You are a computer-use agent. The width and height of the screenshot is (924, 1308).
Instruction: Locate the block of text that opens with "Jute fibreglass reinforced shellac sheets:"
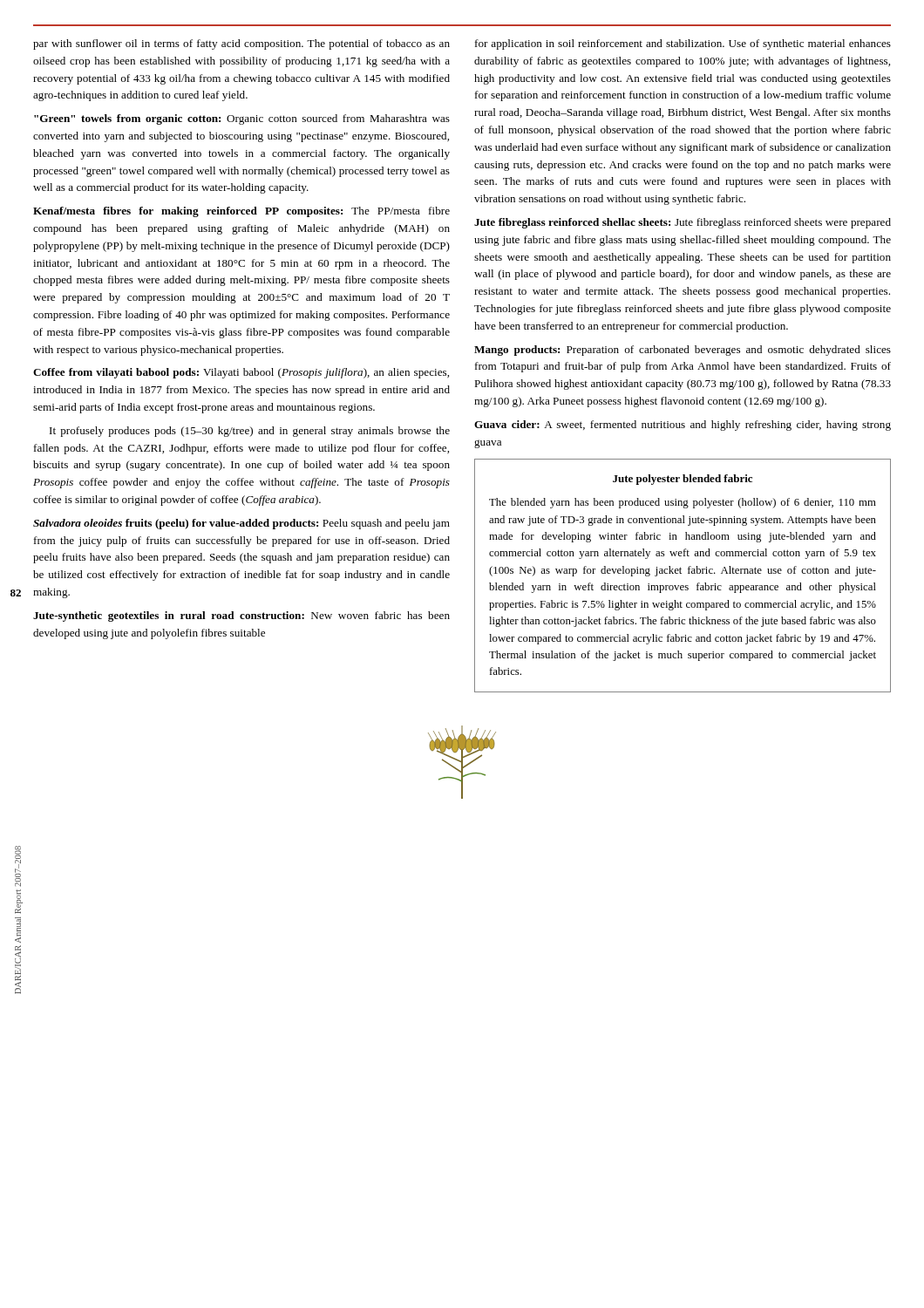point(683,274)
